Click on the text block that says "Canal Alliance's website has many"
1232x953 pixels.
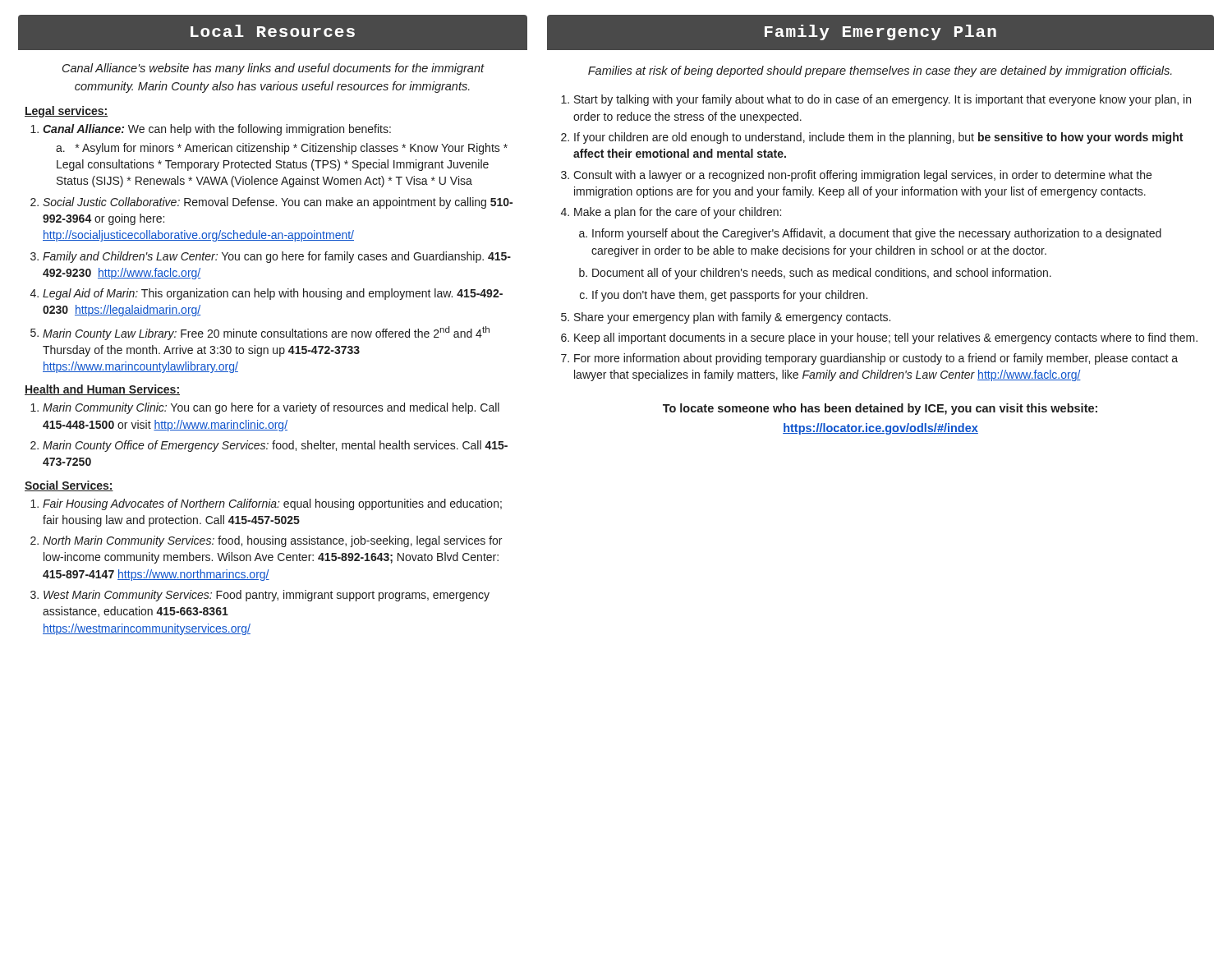[x=273, y=77]
